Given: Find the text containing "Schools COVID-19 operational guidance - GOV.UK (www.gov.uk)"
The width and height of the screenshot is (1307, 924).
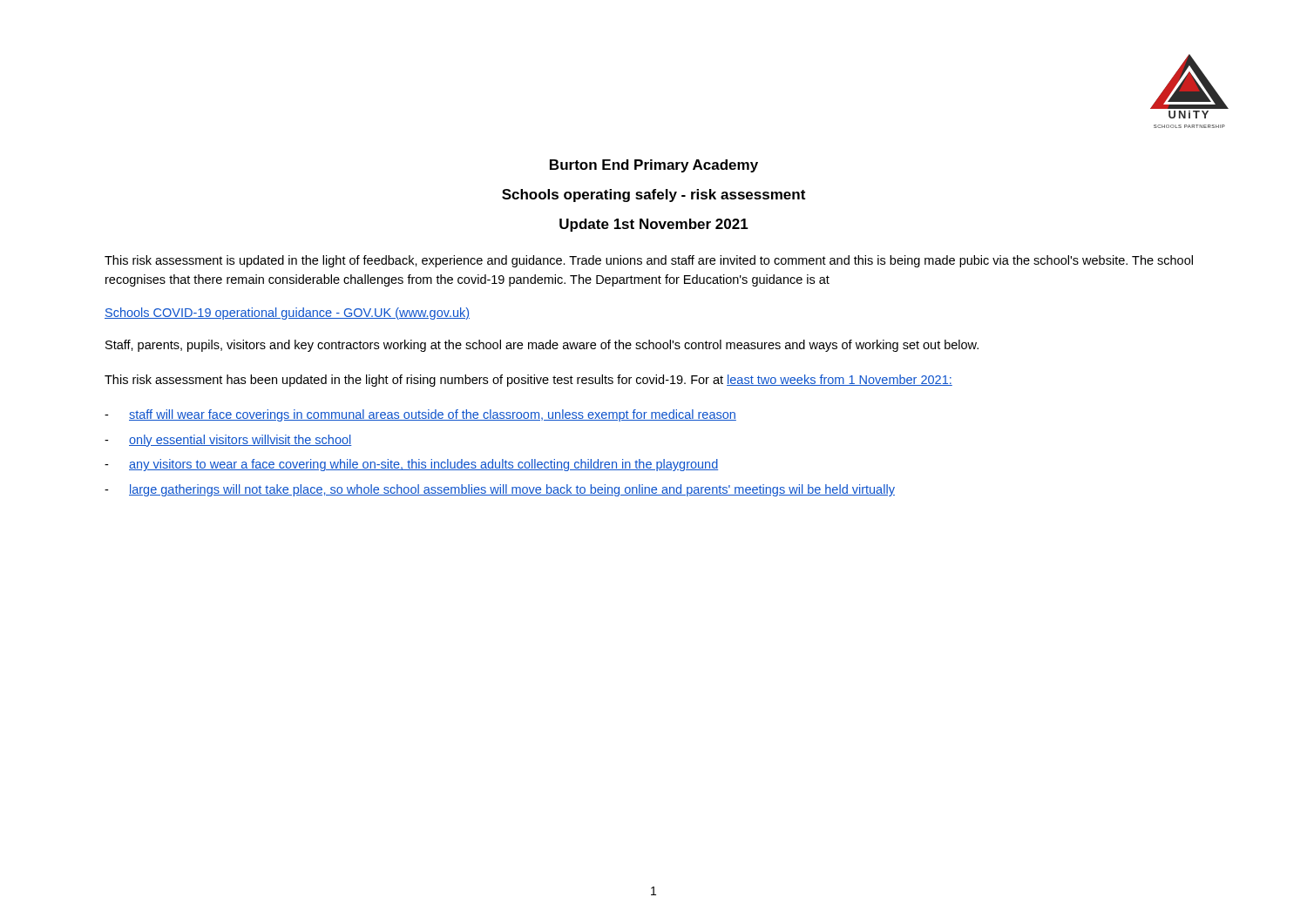Looking at the screenshot, I should click(287, 314).
